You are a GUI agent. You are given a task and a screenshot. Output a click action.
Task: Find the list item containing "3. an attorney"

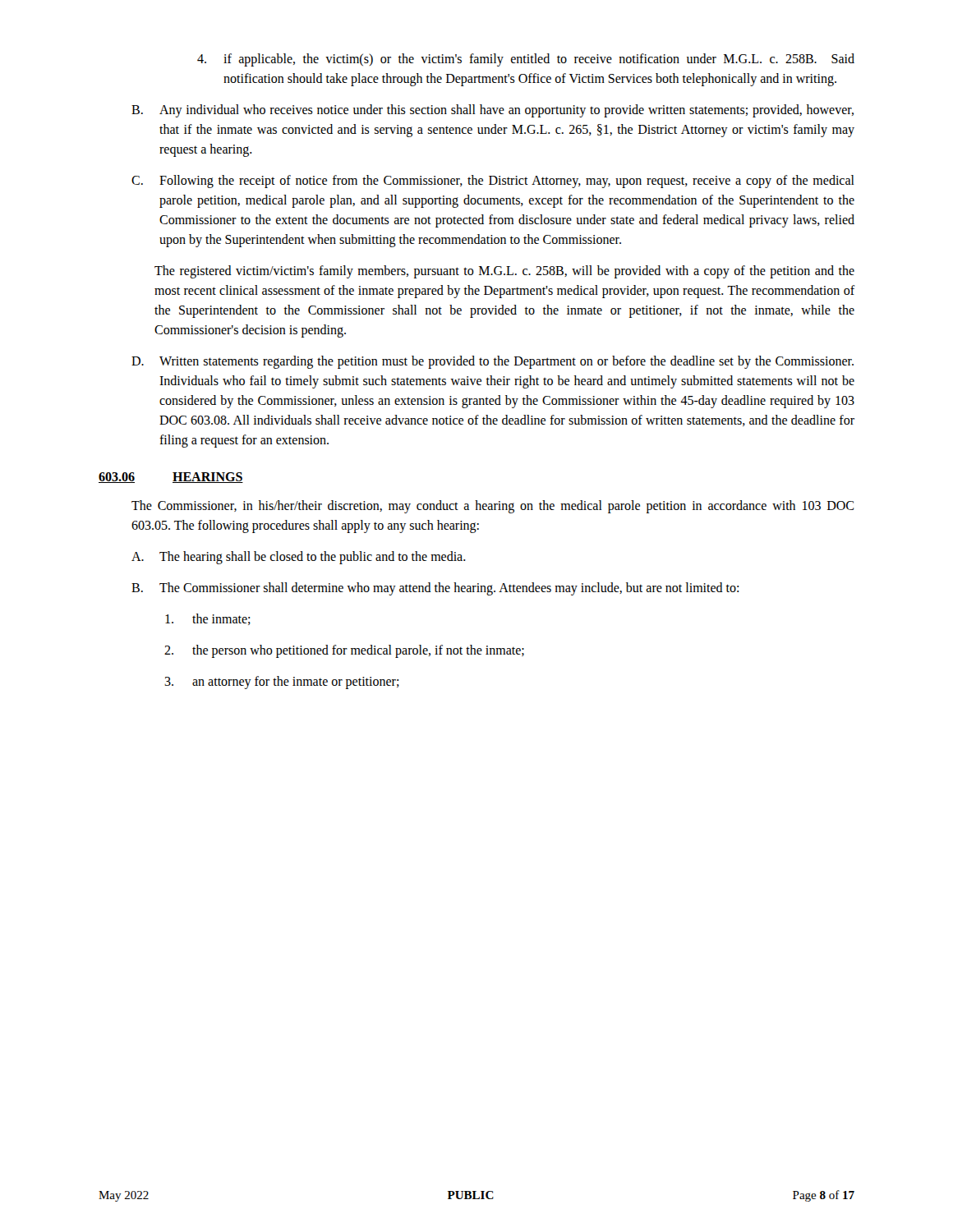coord(282,682)
